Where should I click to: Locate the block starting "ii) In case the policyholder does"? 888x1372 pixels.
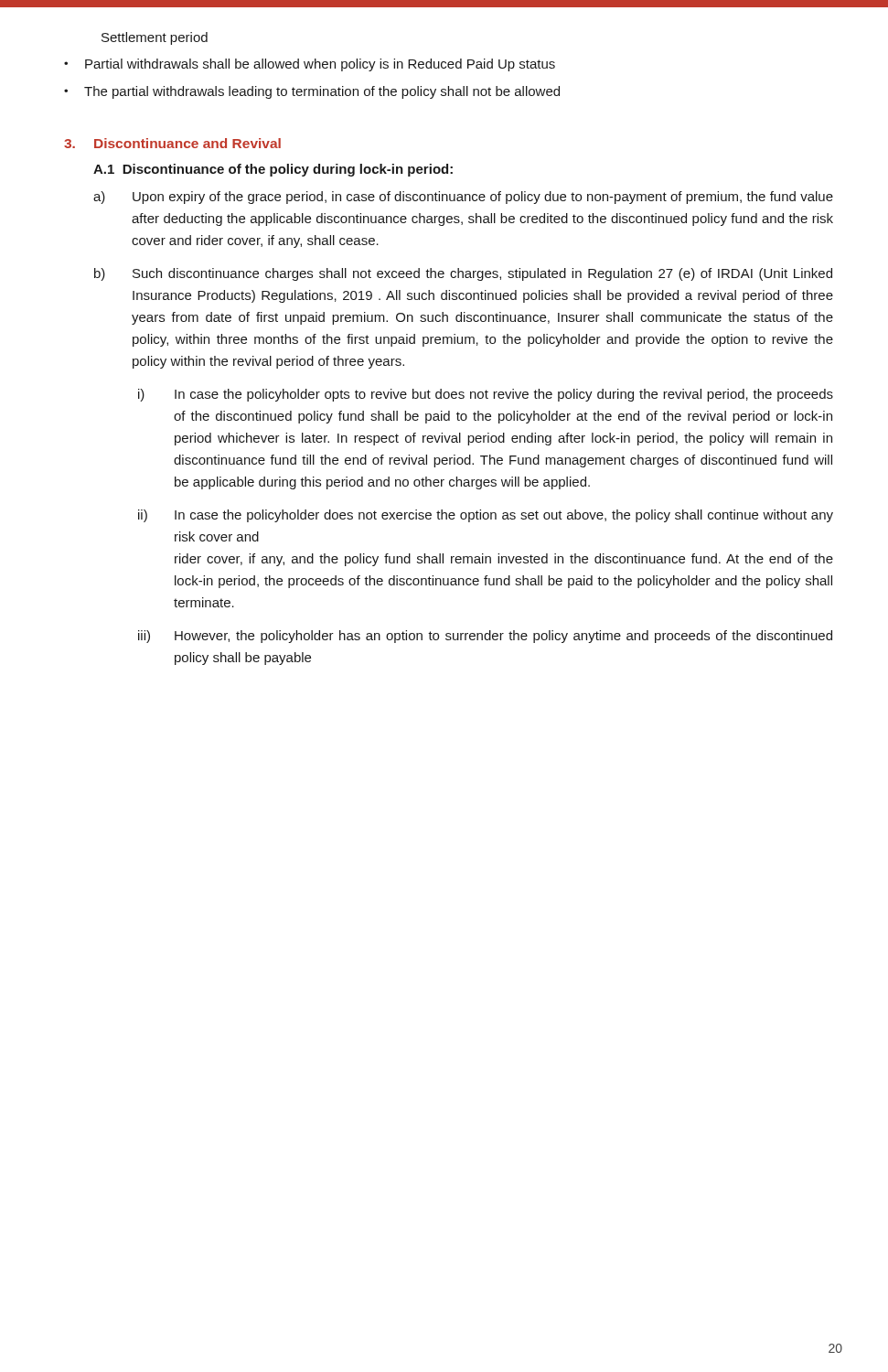(485, 558)
